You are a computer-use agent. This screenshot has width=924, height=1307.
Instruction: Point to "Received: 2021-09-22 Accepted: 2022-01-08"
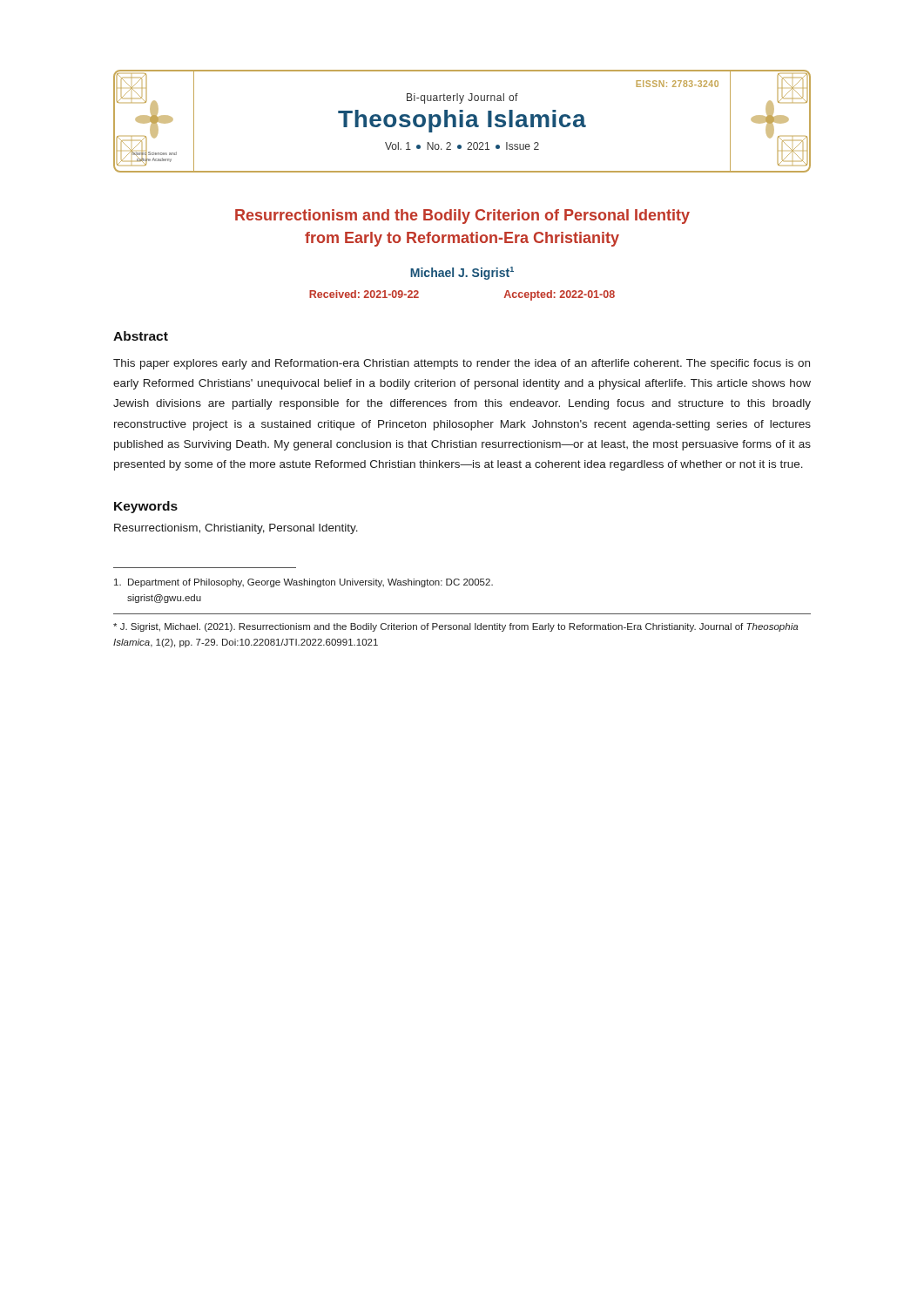tap(366, 295)
